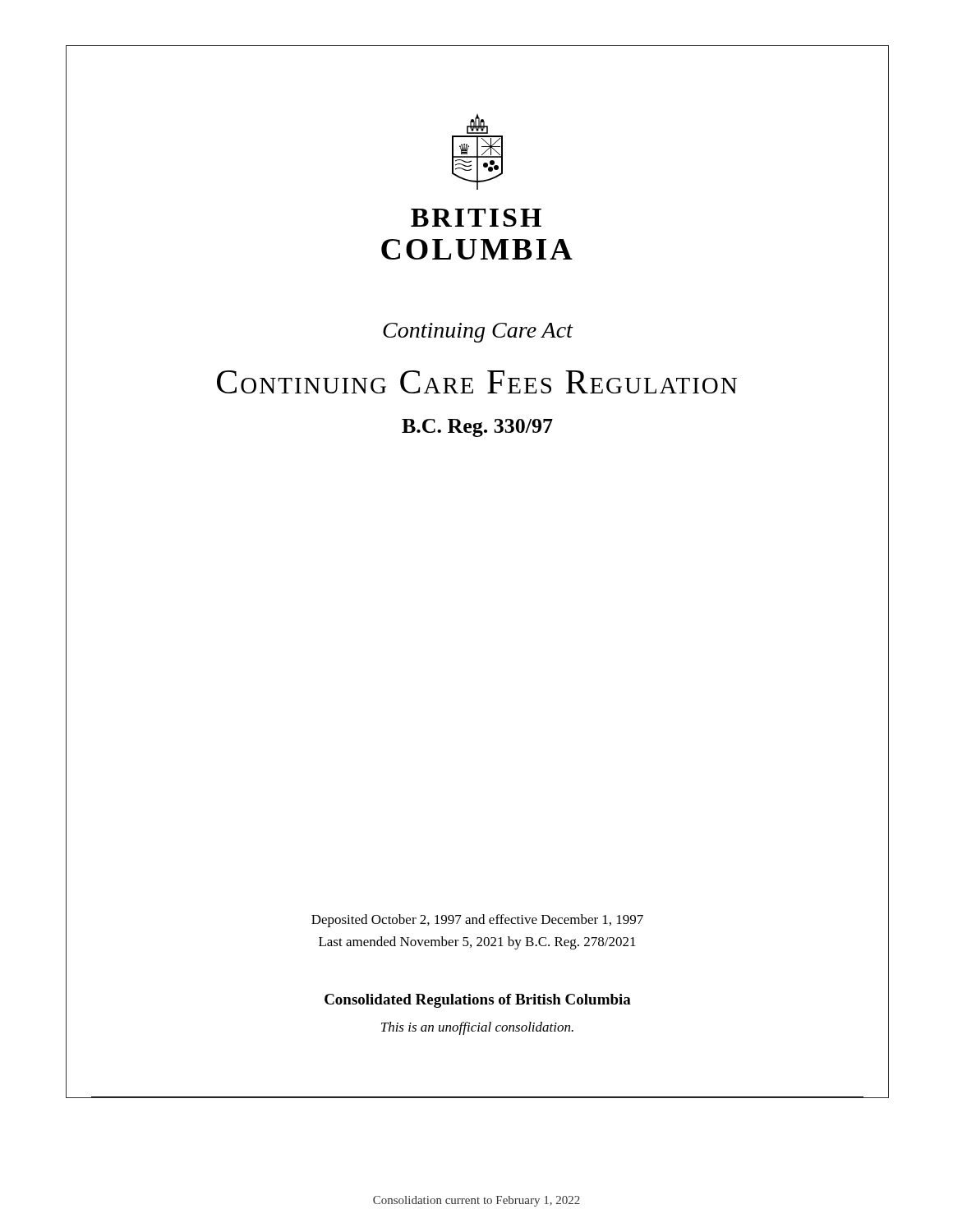953x1232 pixels.
Task: Select the logo
Action: tap(477, 185)
